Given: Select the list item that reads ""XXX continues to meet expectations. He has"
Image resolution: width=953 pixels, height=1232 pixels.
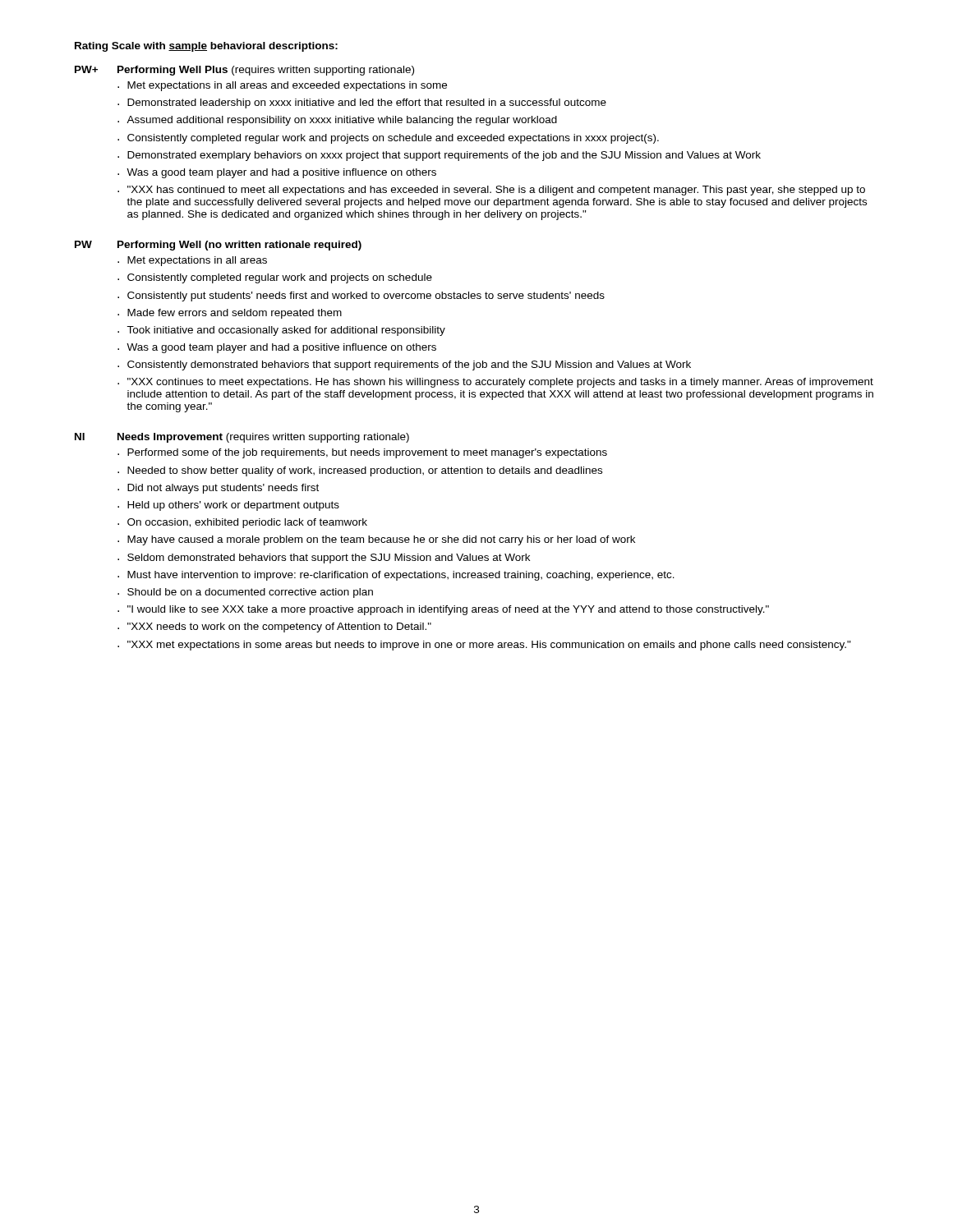Looking at the screenshot, I should coord(500,394).
